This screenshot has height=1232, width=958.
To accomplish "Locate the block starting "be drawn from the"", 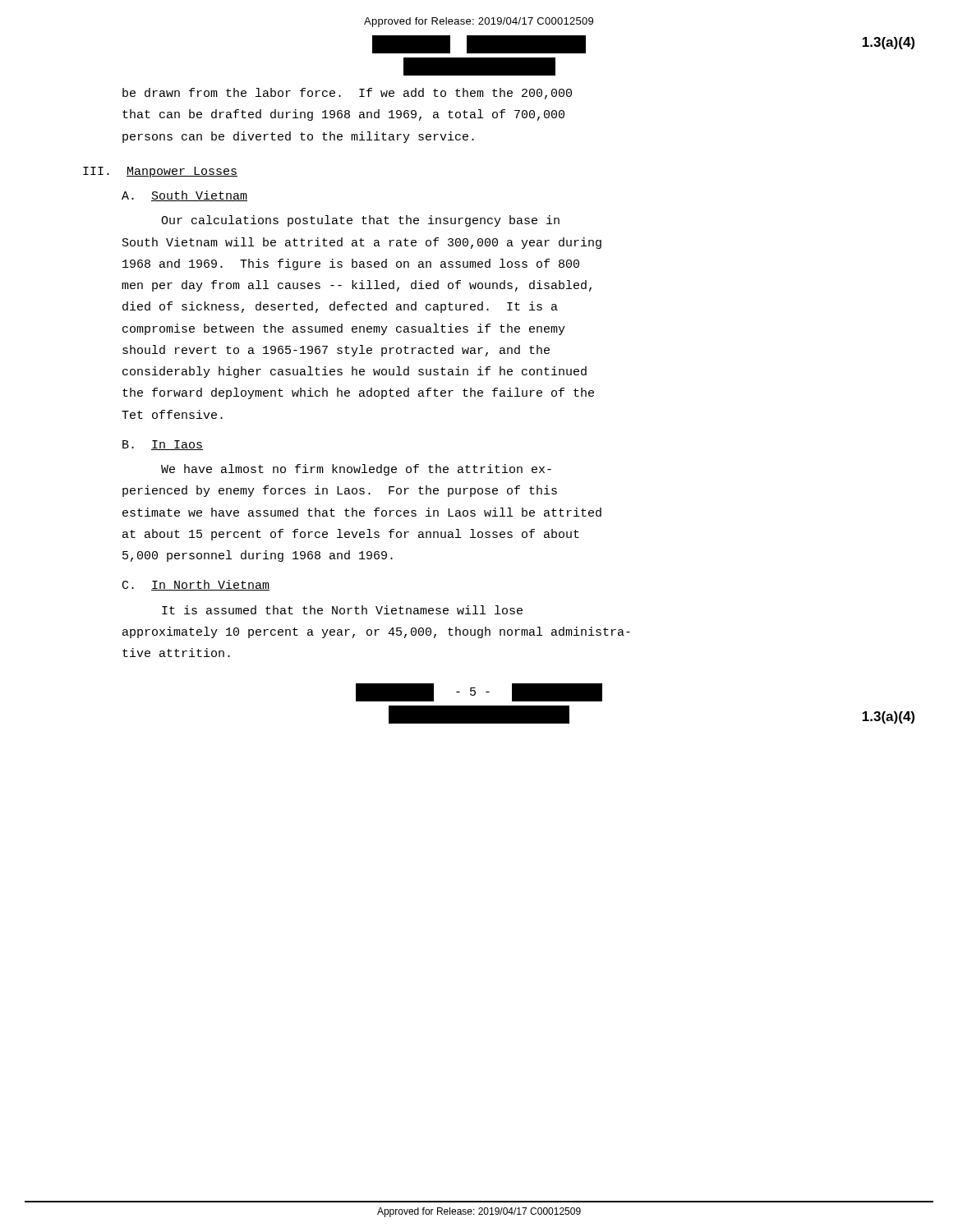I will point(347,116).
